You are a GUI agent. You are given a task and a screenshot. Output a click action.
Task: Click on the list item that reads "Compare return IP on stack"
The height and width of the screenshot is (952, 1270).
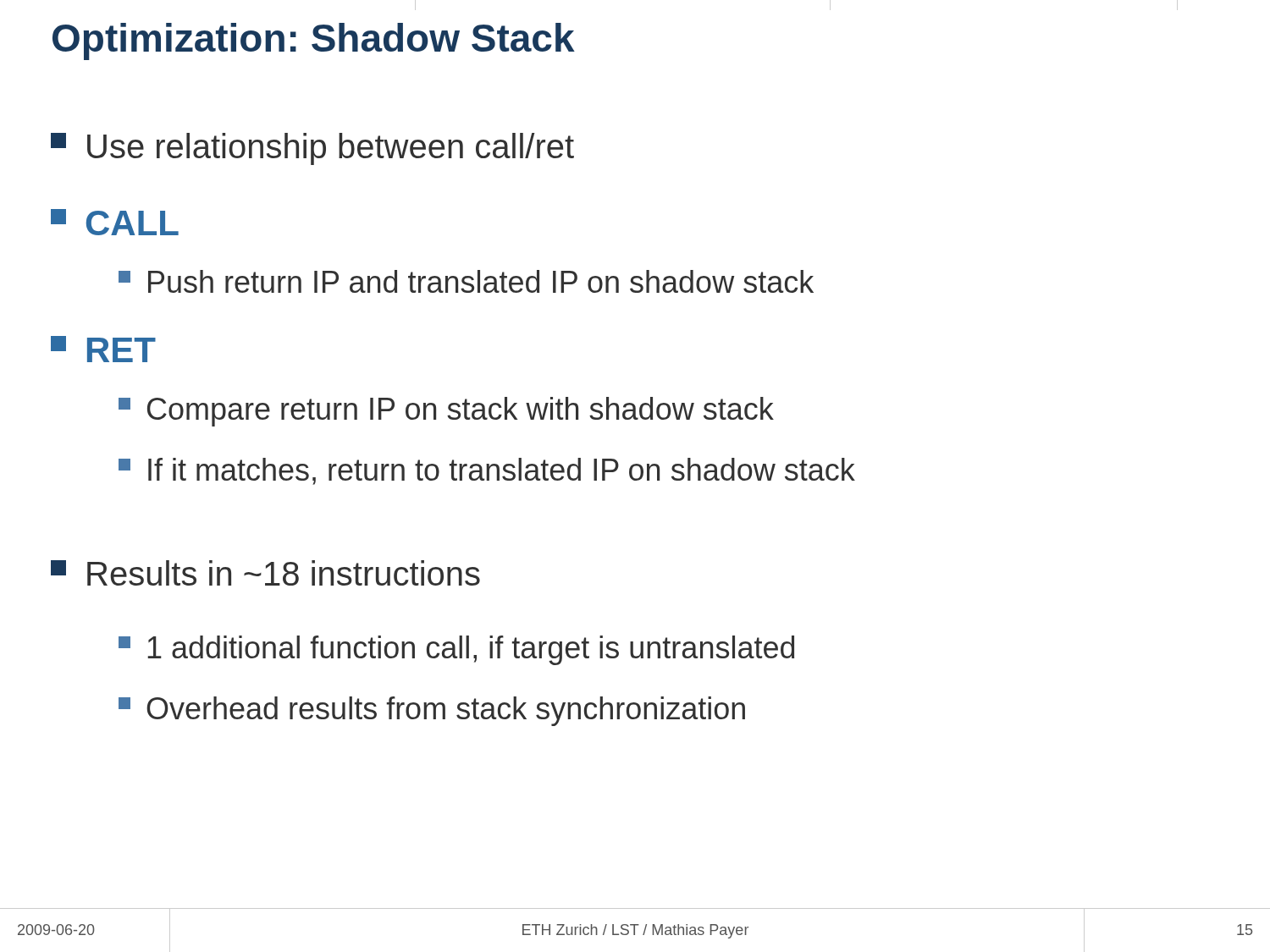click(x=446, y=410)
